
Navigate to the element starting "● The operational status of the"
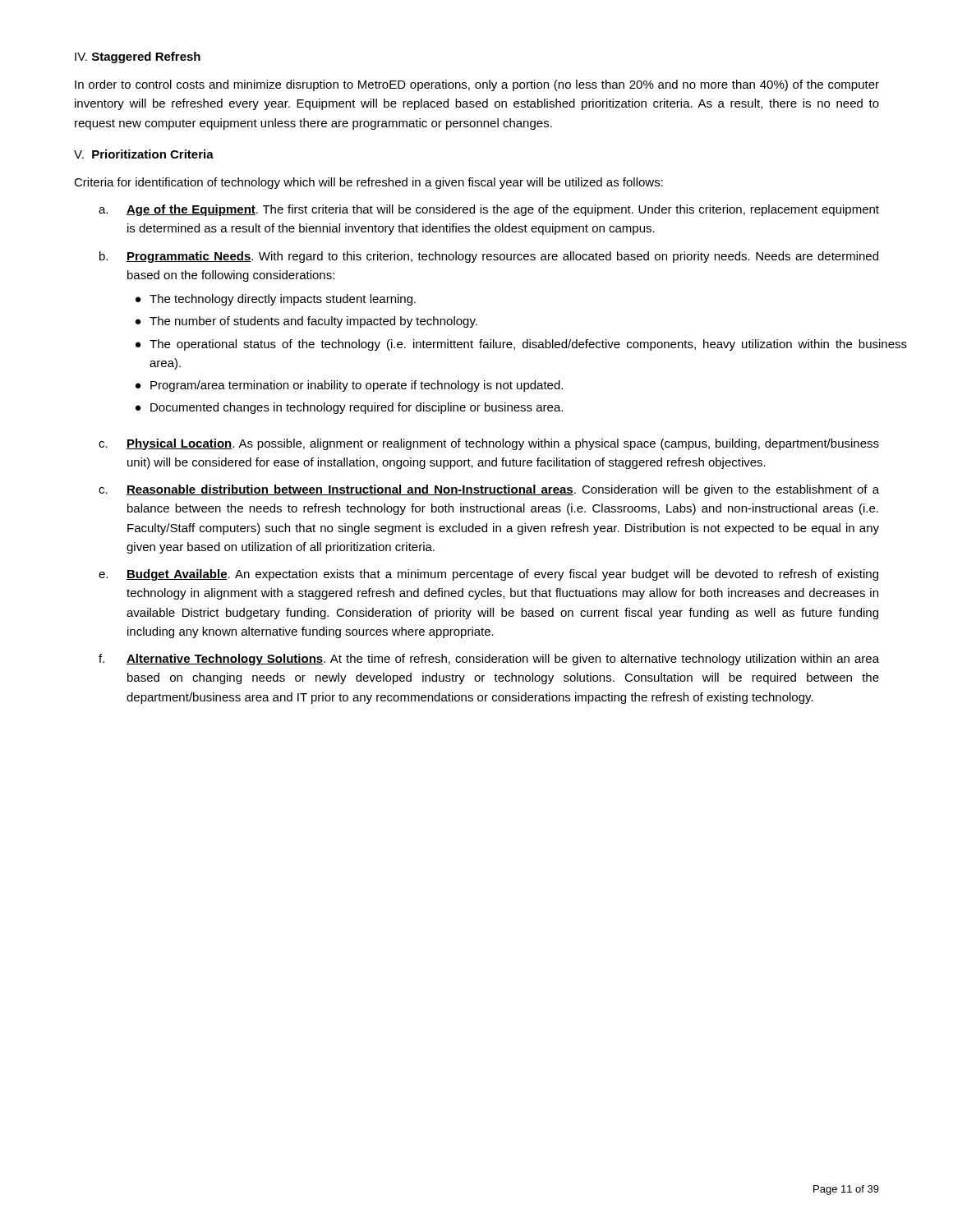pyautogui.click(x=517, y=353)
